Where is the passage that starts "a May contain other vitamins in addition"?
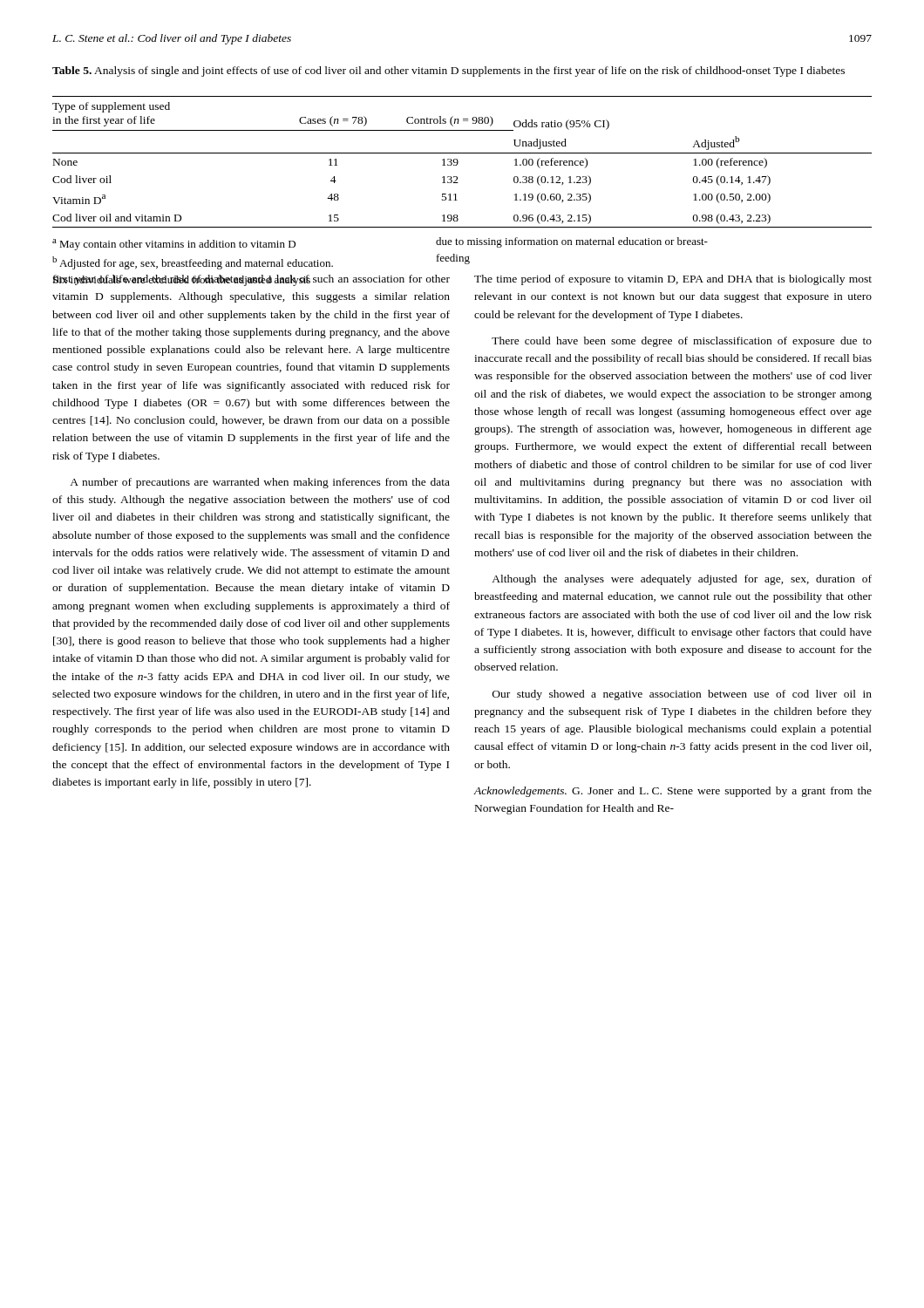 [x=193, y=260]
